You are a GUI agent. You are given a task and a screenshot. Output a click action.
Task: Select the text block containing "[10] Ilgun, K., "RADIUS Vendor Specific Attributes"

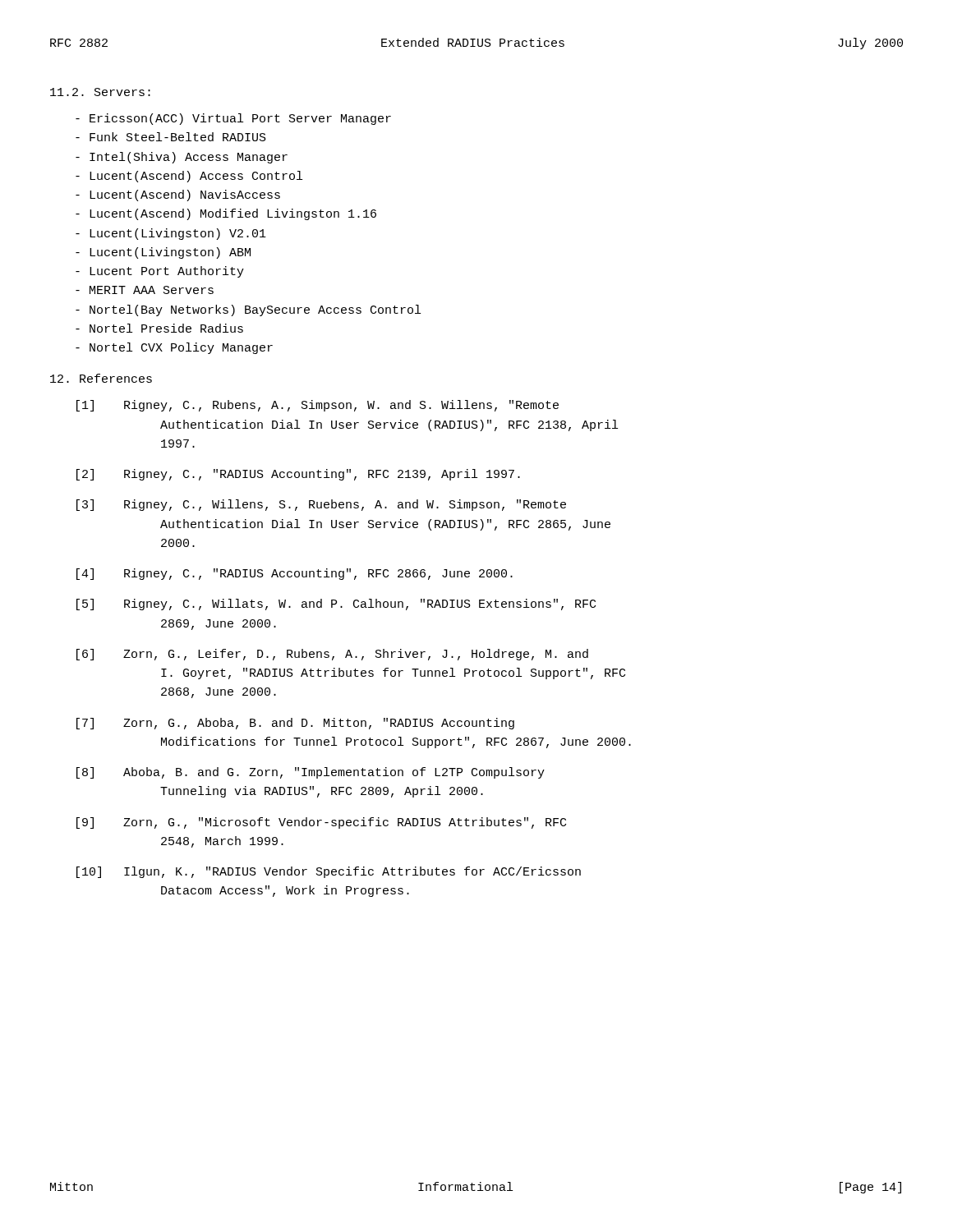(x=489, y=882)
